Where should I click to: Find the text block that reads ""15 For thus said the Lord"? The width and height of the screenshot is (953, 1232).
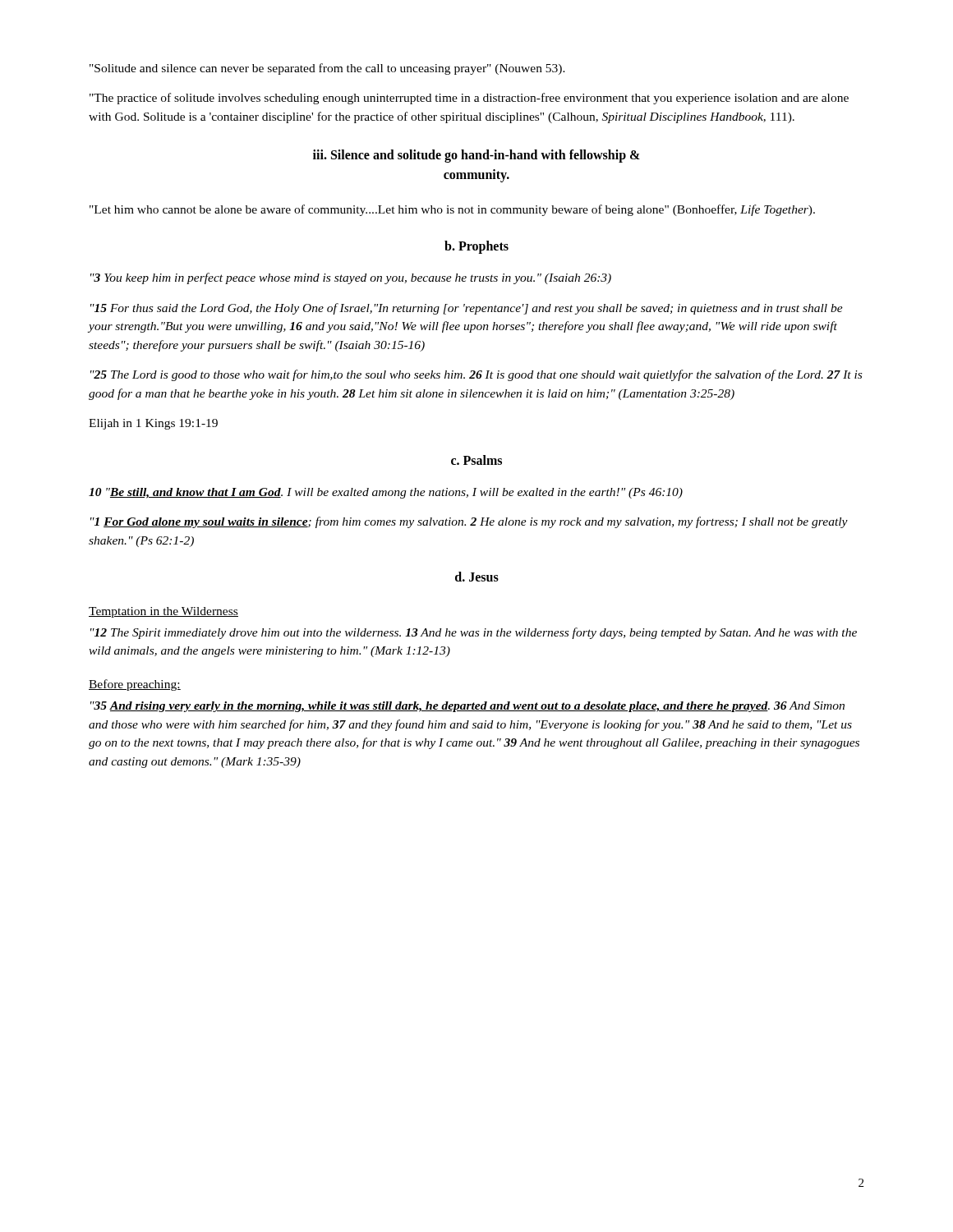476,327
